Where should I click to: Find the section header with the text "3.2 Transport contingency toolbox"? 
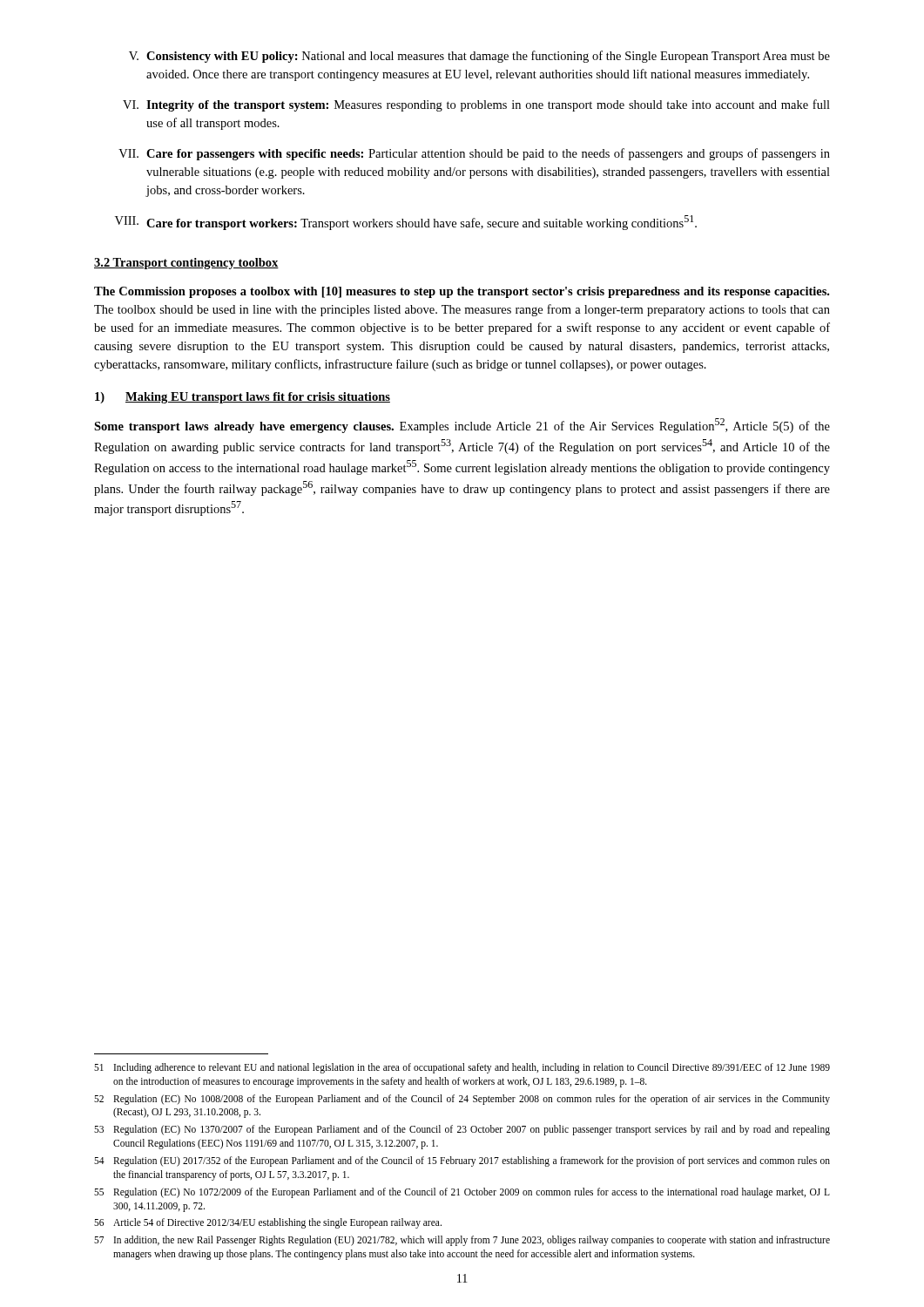click(186, 262)
